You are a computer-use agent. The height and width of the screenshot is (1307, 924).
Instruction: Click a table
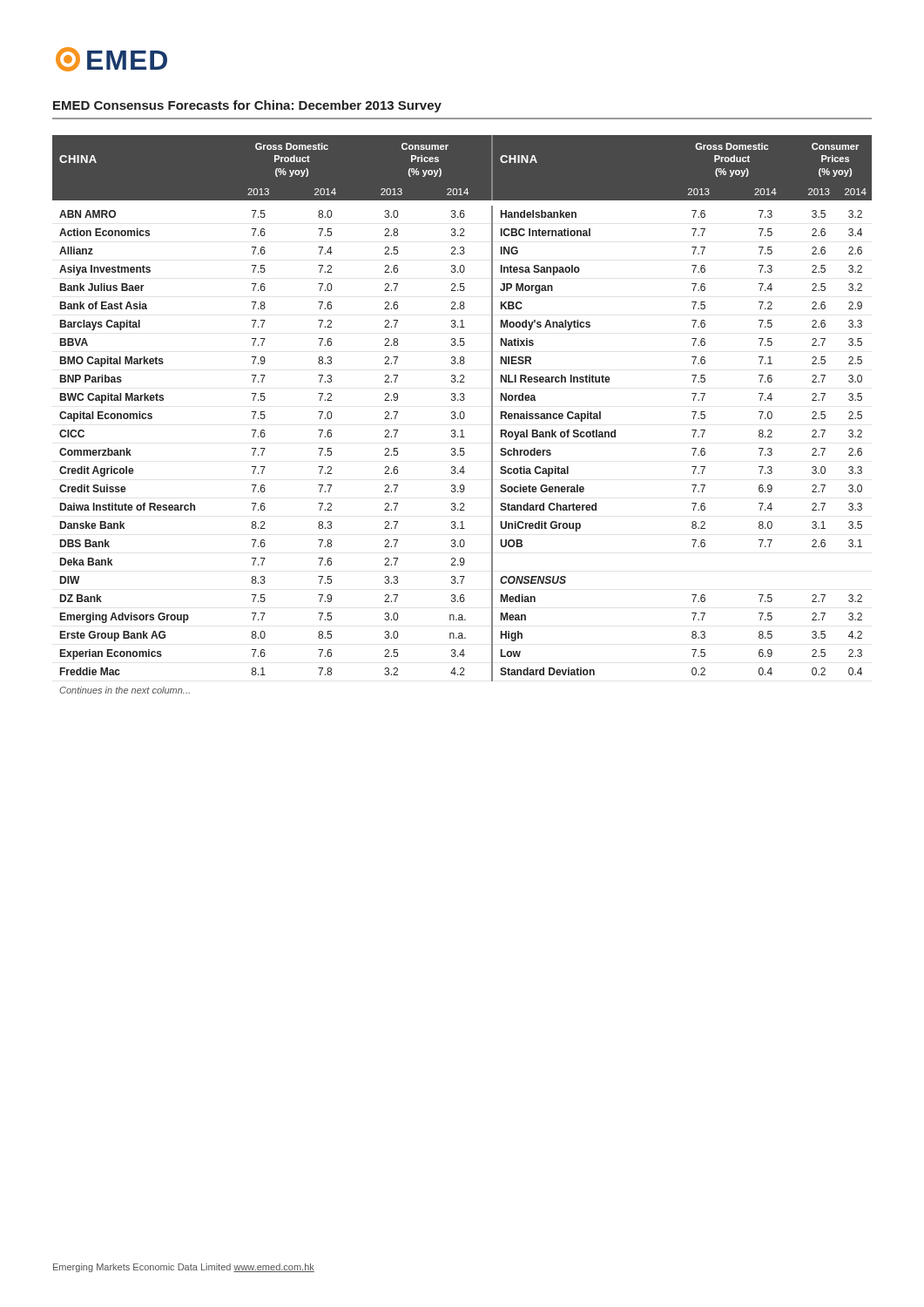pyautogui.click(x=462, y=417)
